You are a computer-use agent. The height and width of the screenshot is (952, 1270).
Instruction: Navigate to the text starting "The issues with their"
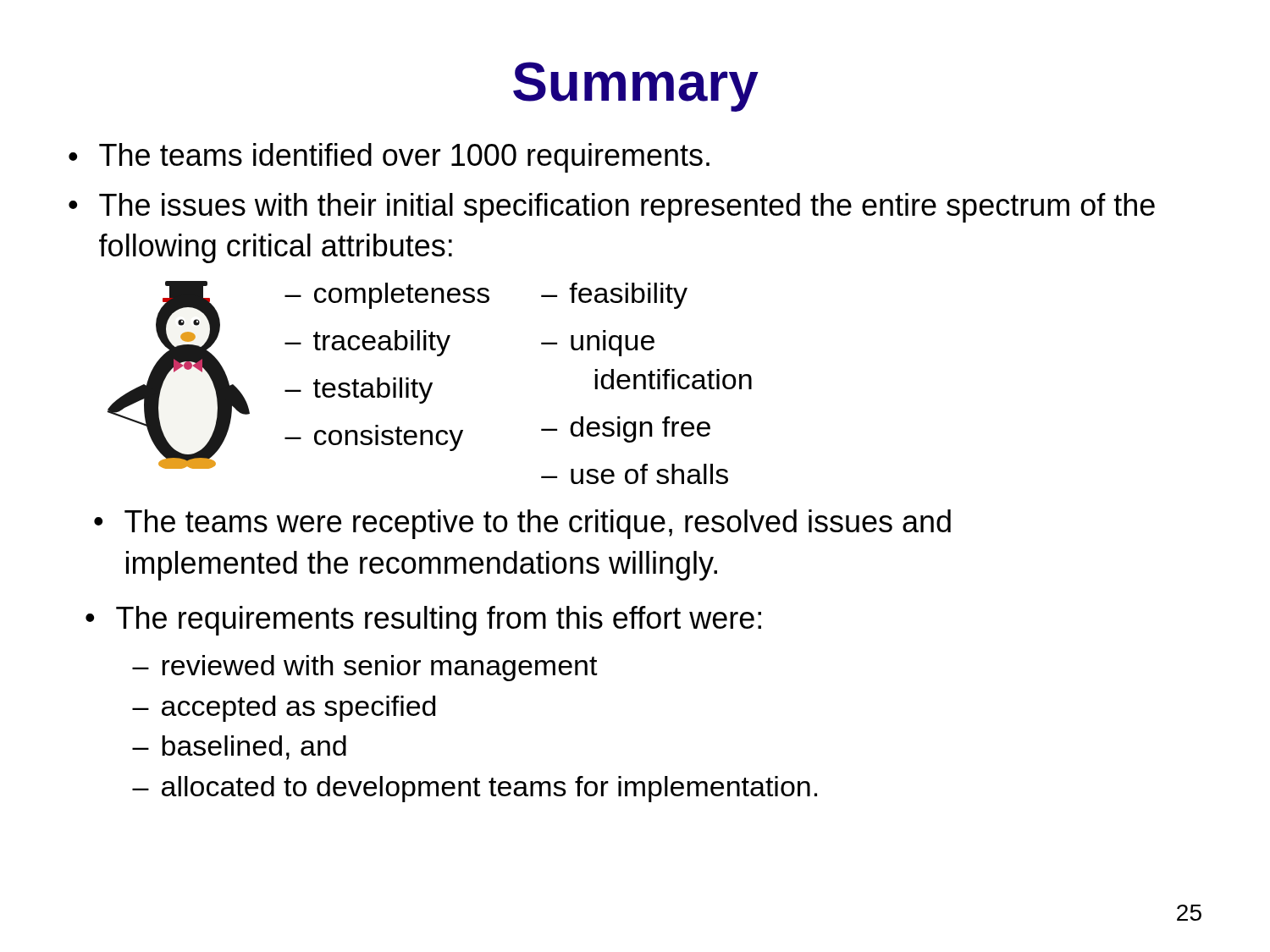pyautogui.click(x=627, y=226)
